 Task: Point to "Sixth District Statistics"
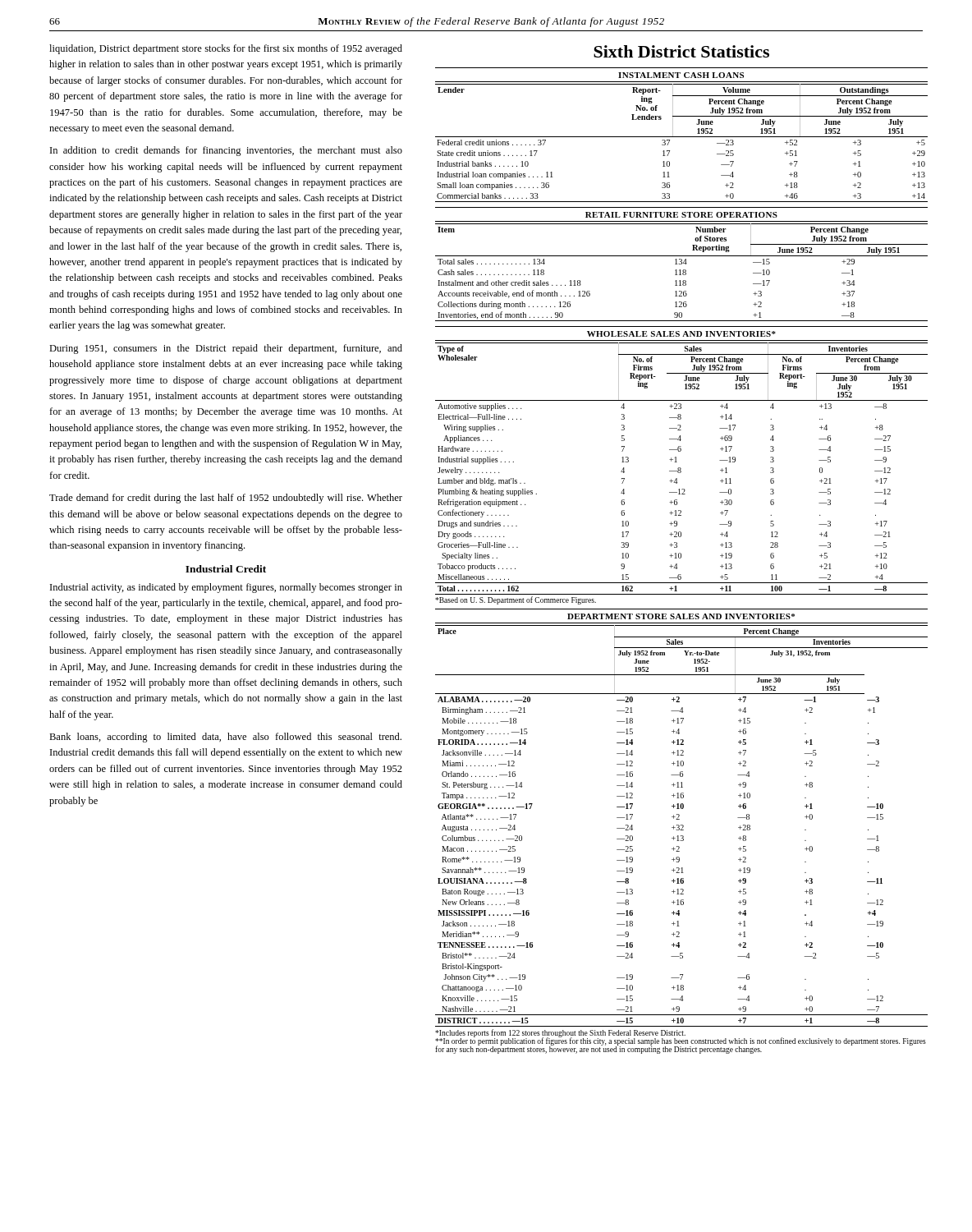pos(681,51)
